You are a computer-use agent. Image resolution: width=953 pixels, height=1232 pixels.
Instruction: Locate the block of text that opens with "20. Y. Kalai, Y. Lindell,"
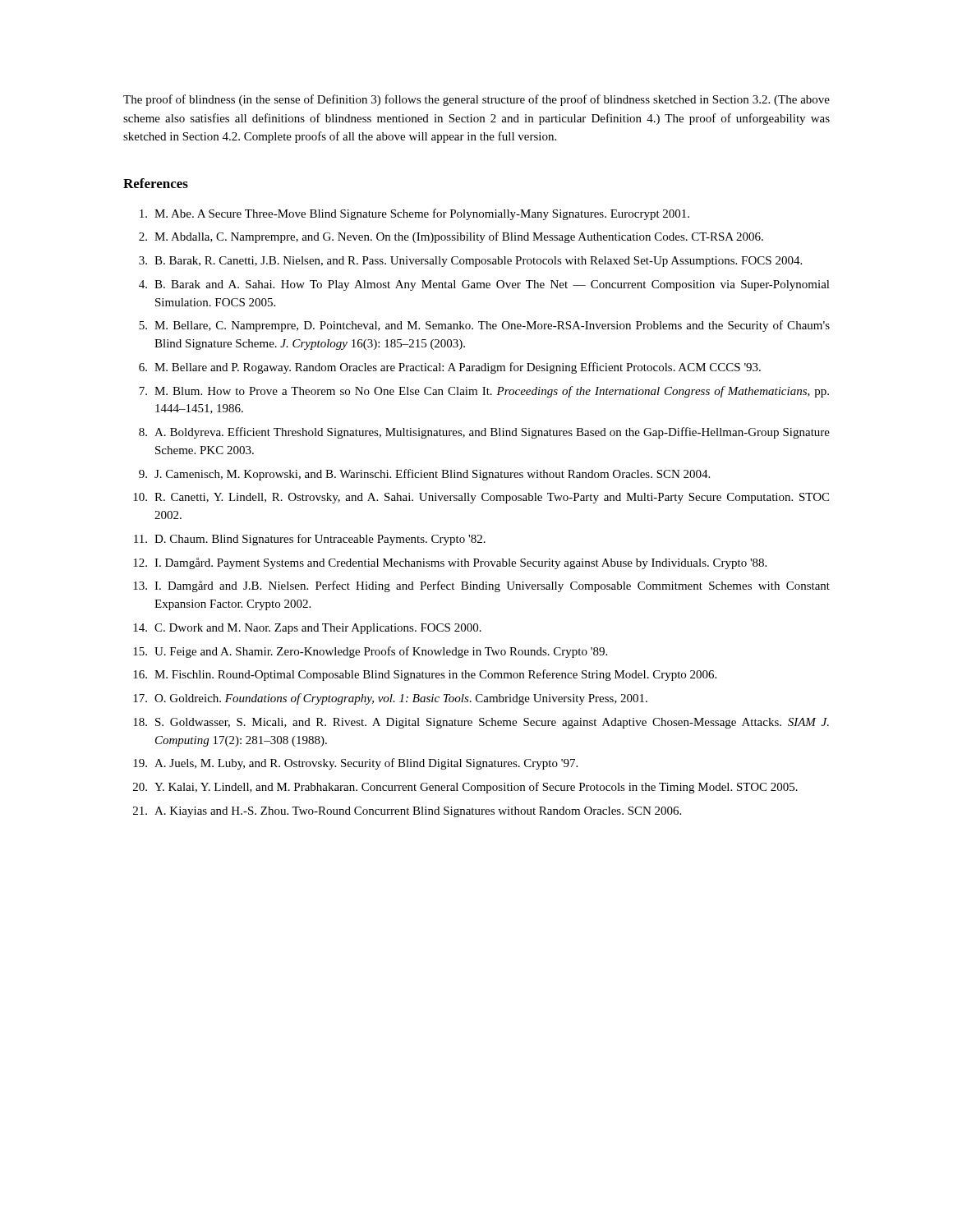(x=476, y=788)
